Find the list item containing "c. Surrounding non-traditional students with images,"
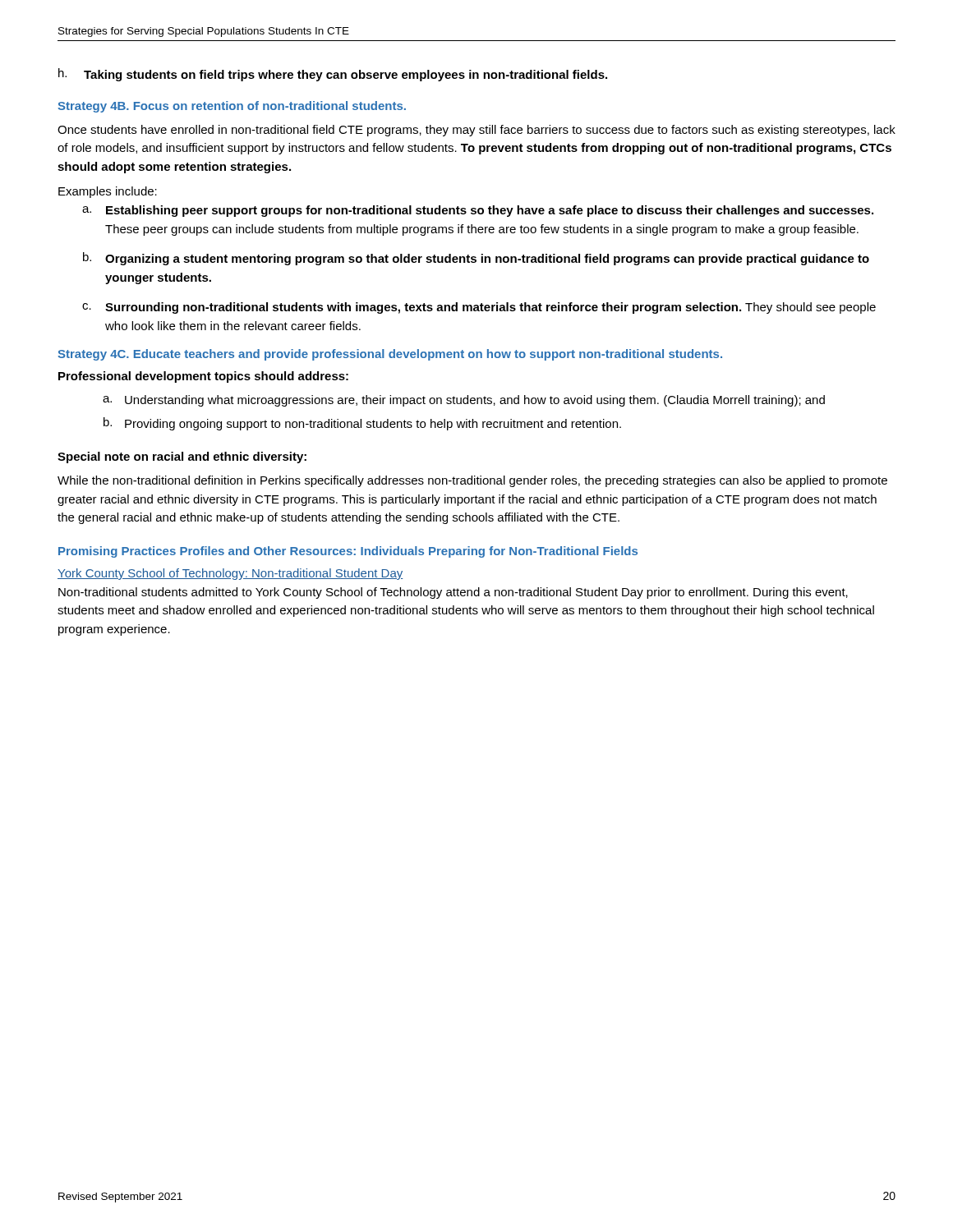 489,317
